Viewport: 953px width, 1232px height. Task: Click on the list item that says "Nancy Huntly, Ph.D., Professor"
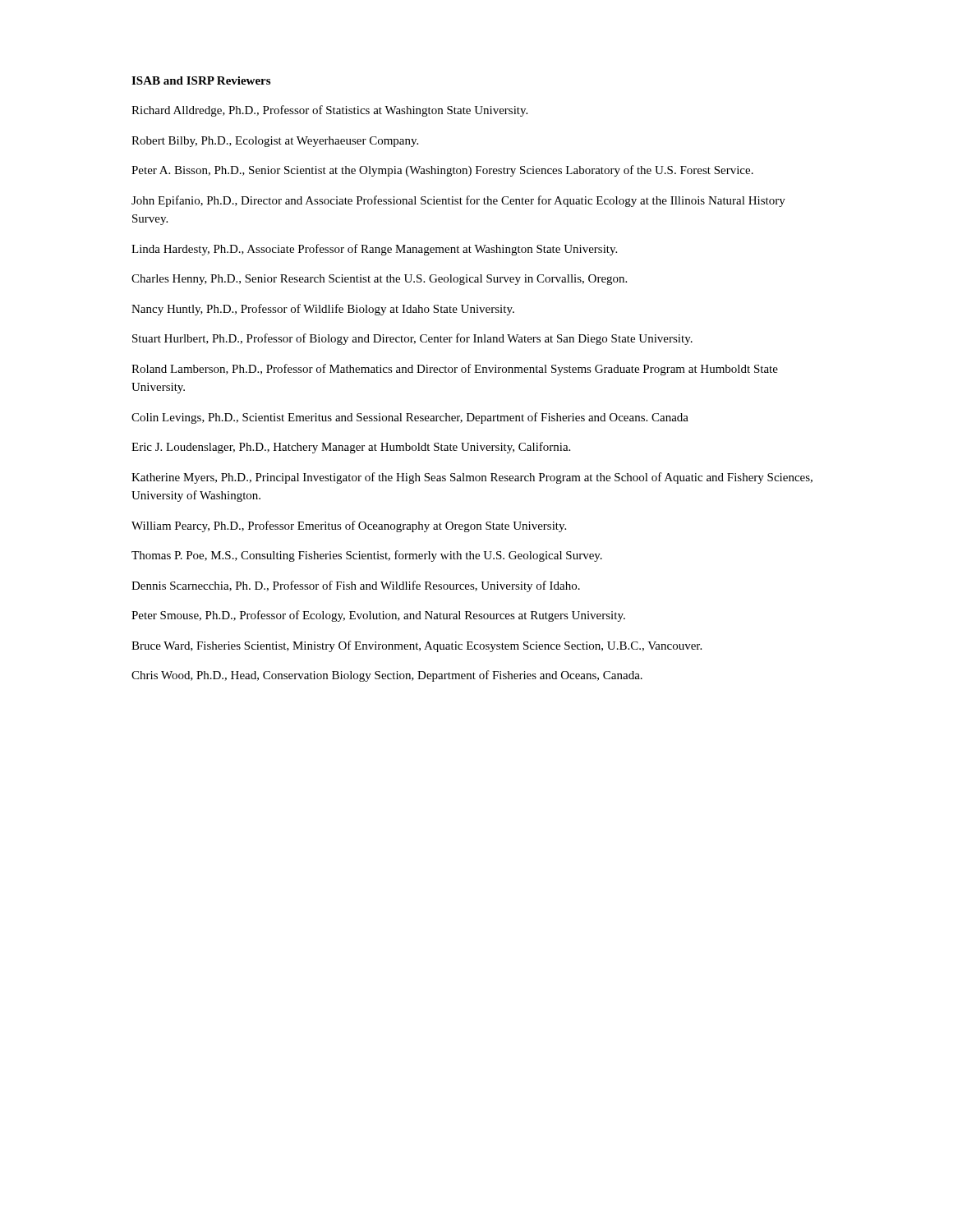323,308
